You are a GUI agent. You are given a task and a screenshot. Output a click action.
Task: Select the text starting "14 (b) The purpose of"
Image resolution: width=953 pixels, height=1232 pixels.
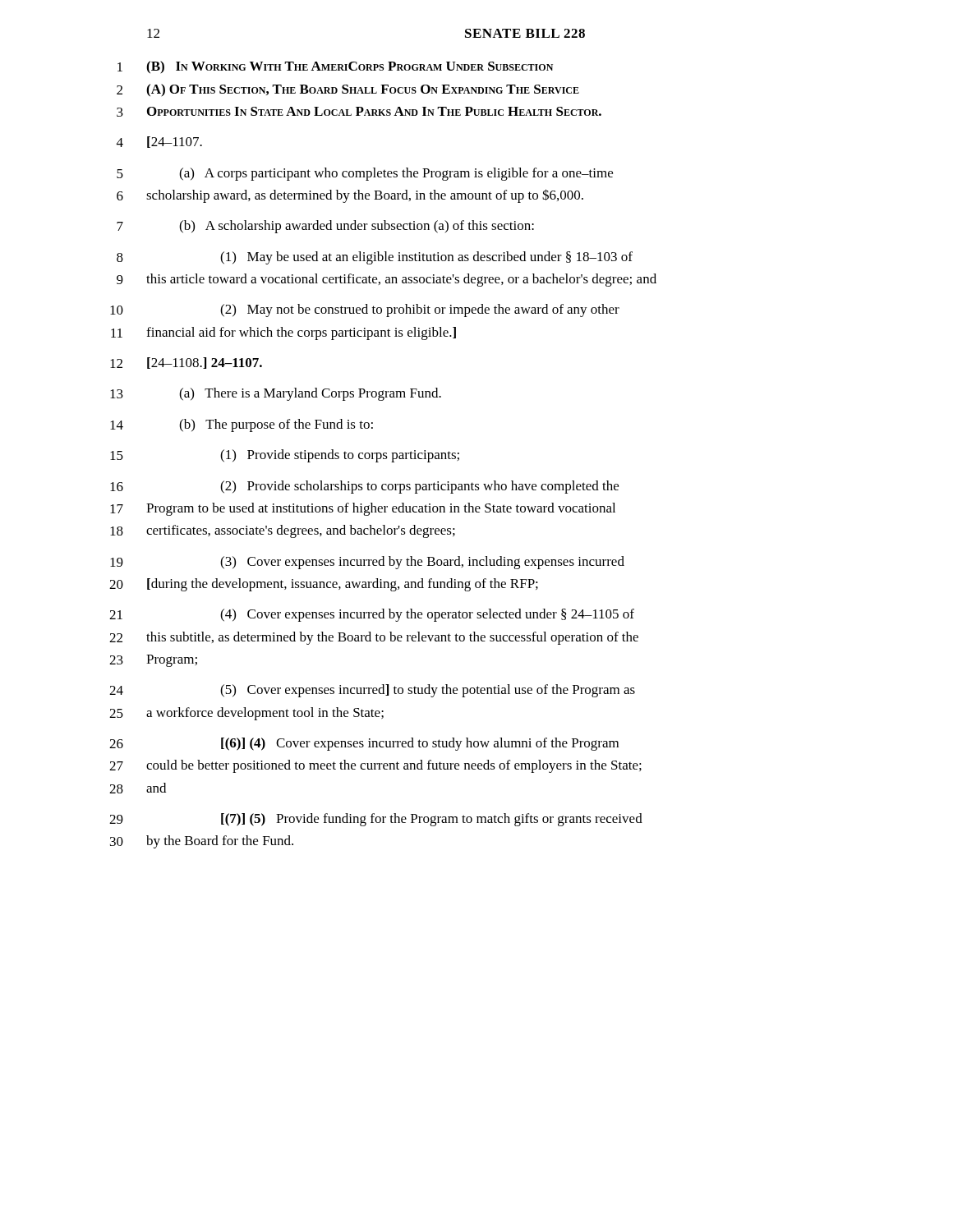tap(242, 425)
